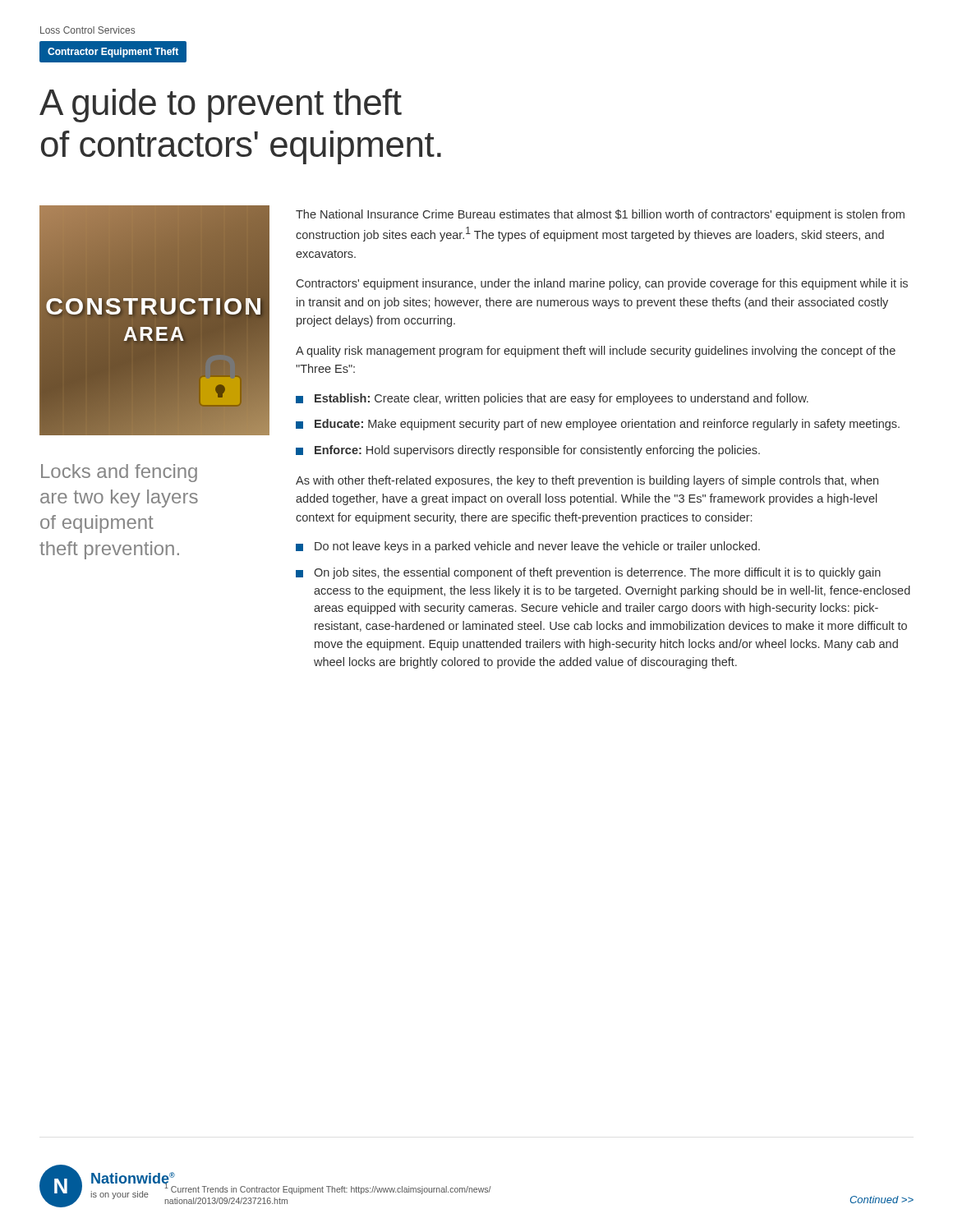This screenshot has height=1232, width=953.
Task: Select the region starting "Do not leave keys in a parked vehicle"
Action: pyautogui.click(x=537, y=546)
